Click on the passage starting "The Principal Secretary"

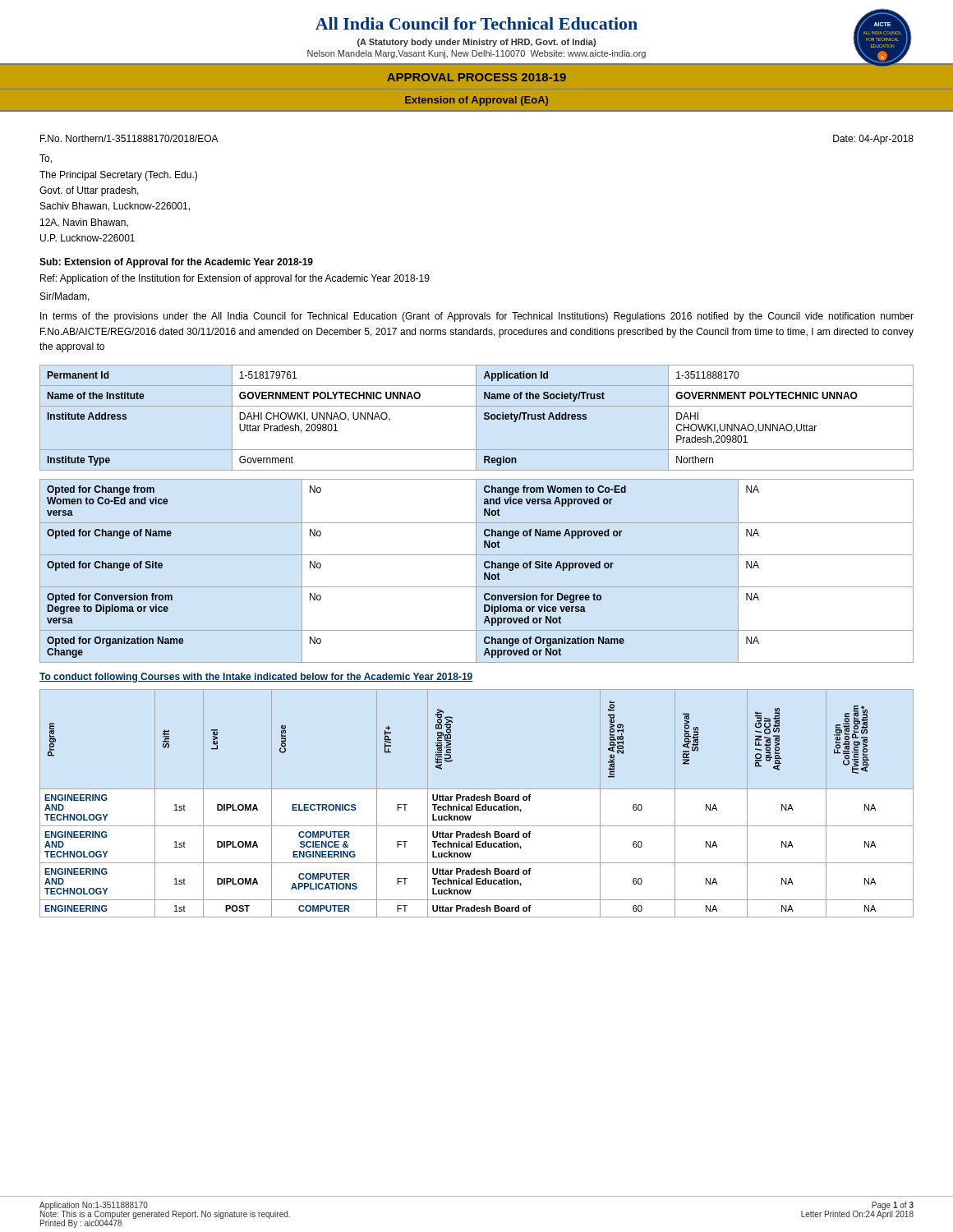pos(119,206)
